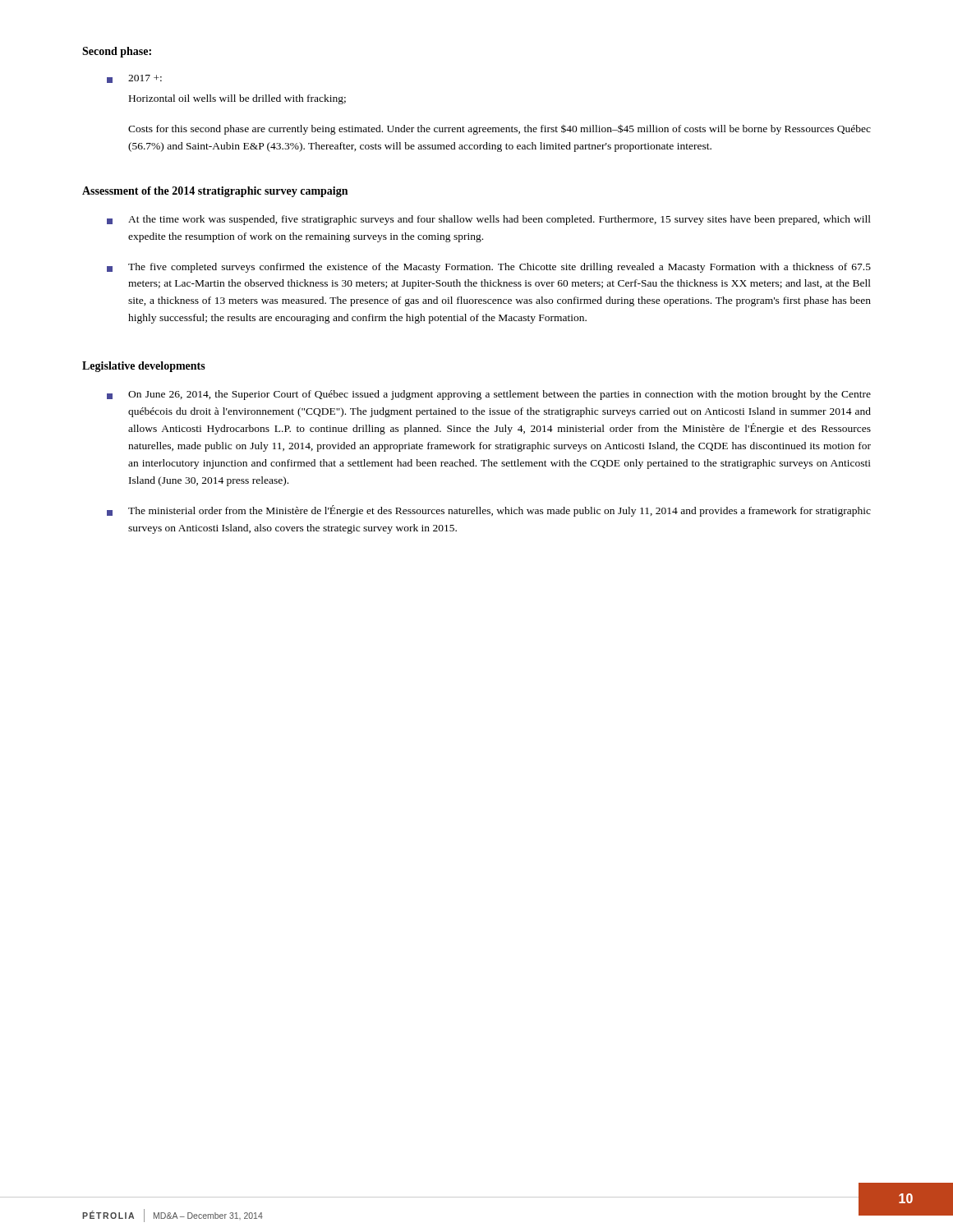Point to "Horizontal oil wells will be drilled with fracking;"
Screen dimensions: 1232x953
coord(237,98)
